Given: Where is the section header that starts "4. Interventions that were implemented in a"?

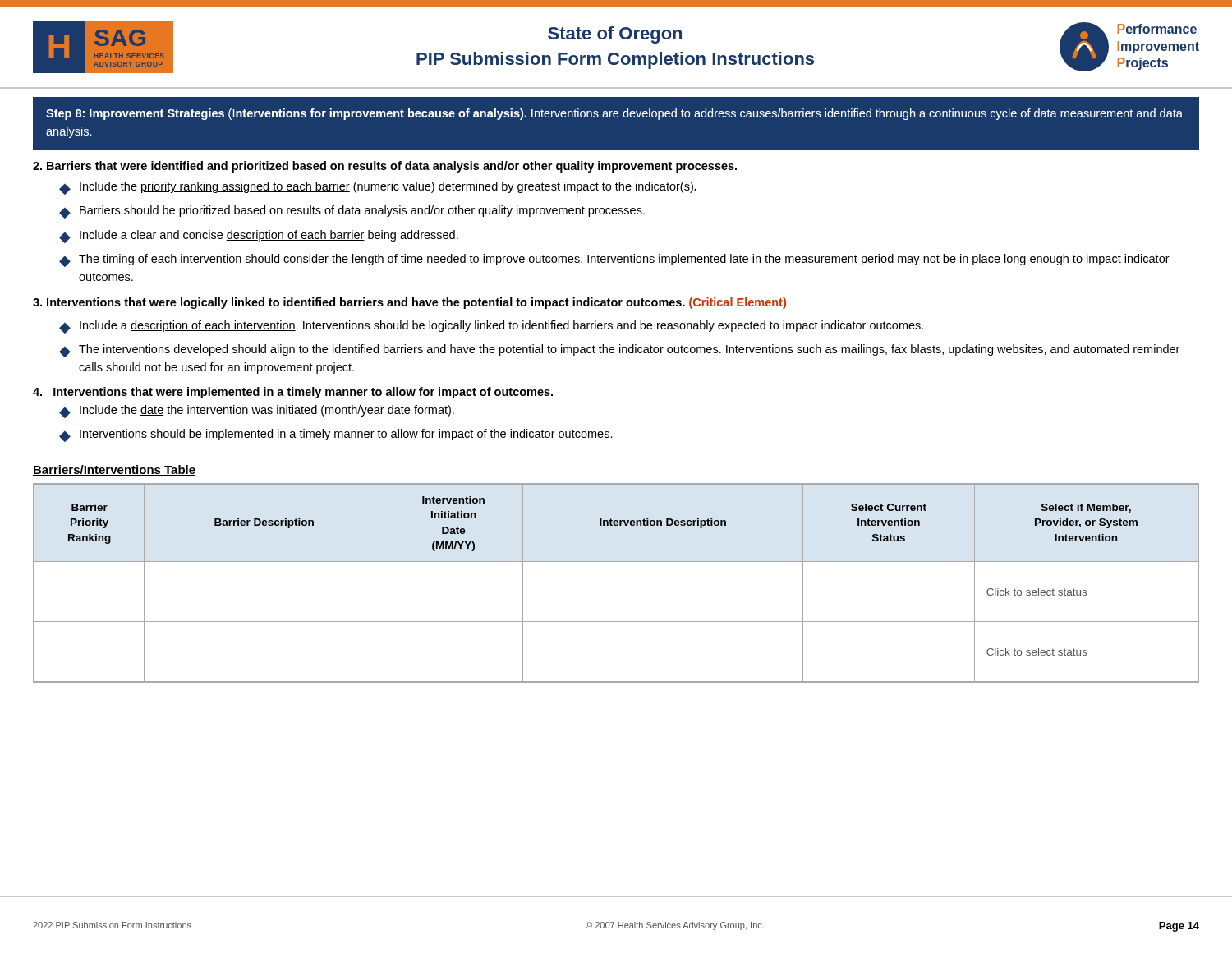Looking at the screenshot, I should 293,392.
